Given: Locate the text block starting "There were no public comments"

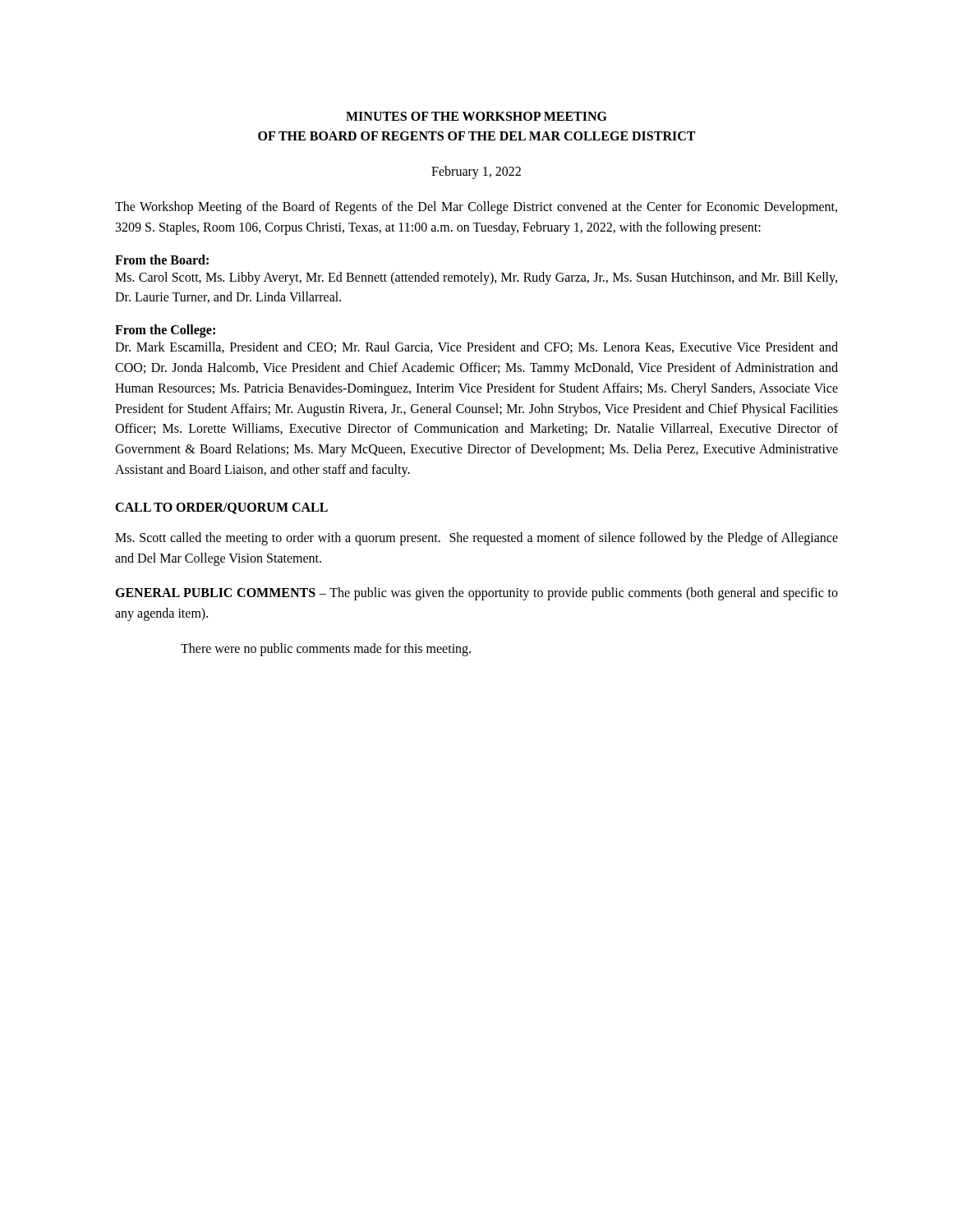Looking at the screenshot, I should coord(326,648).
